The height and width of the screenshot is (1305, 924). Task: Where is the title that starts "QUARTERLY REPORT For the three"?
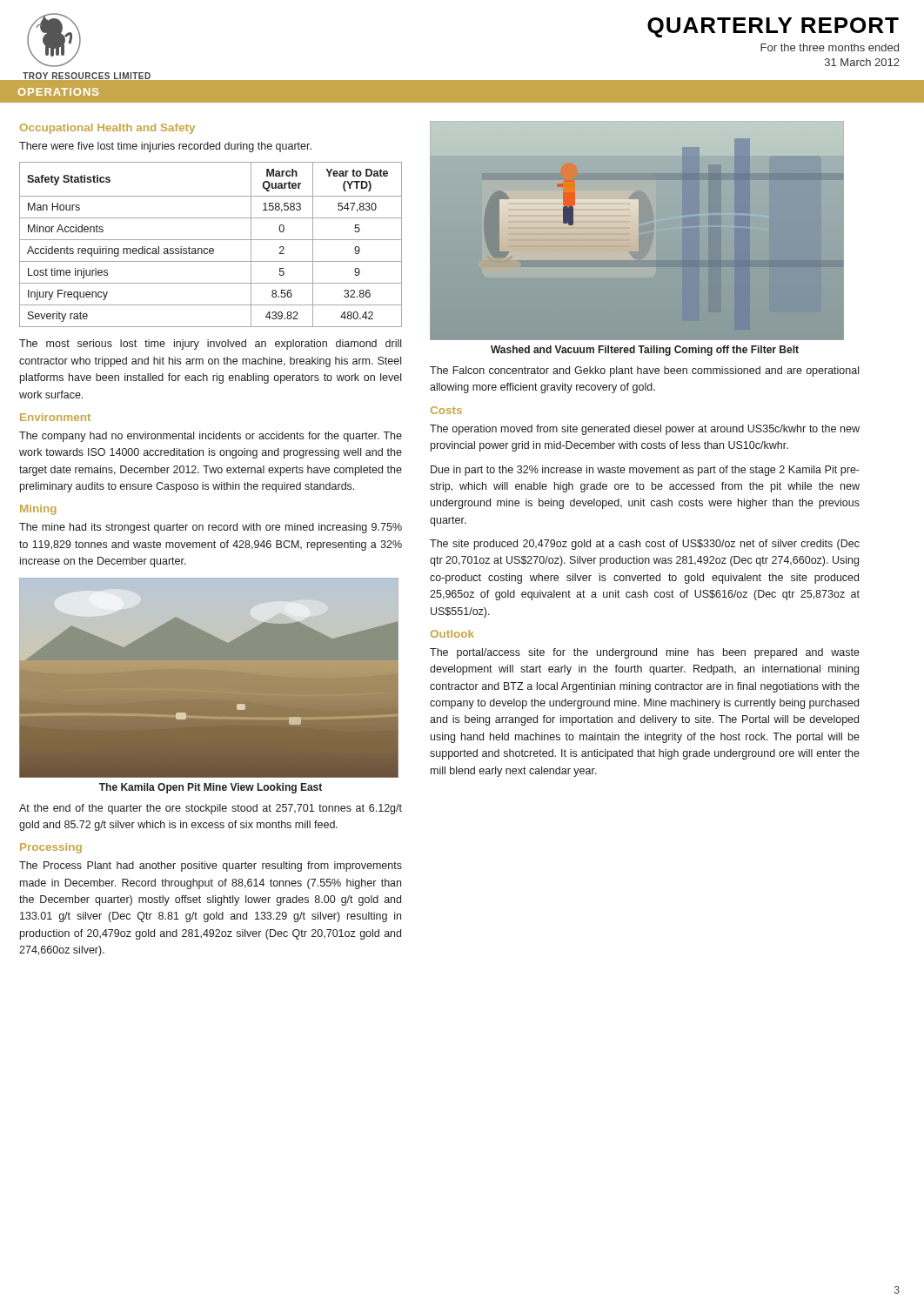pos(773,40)
